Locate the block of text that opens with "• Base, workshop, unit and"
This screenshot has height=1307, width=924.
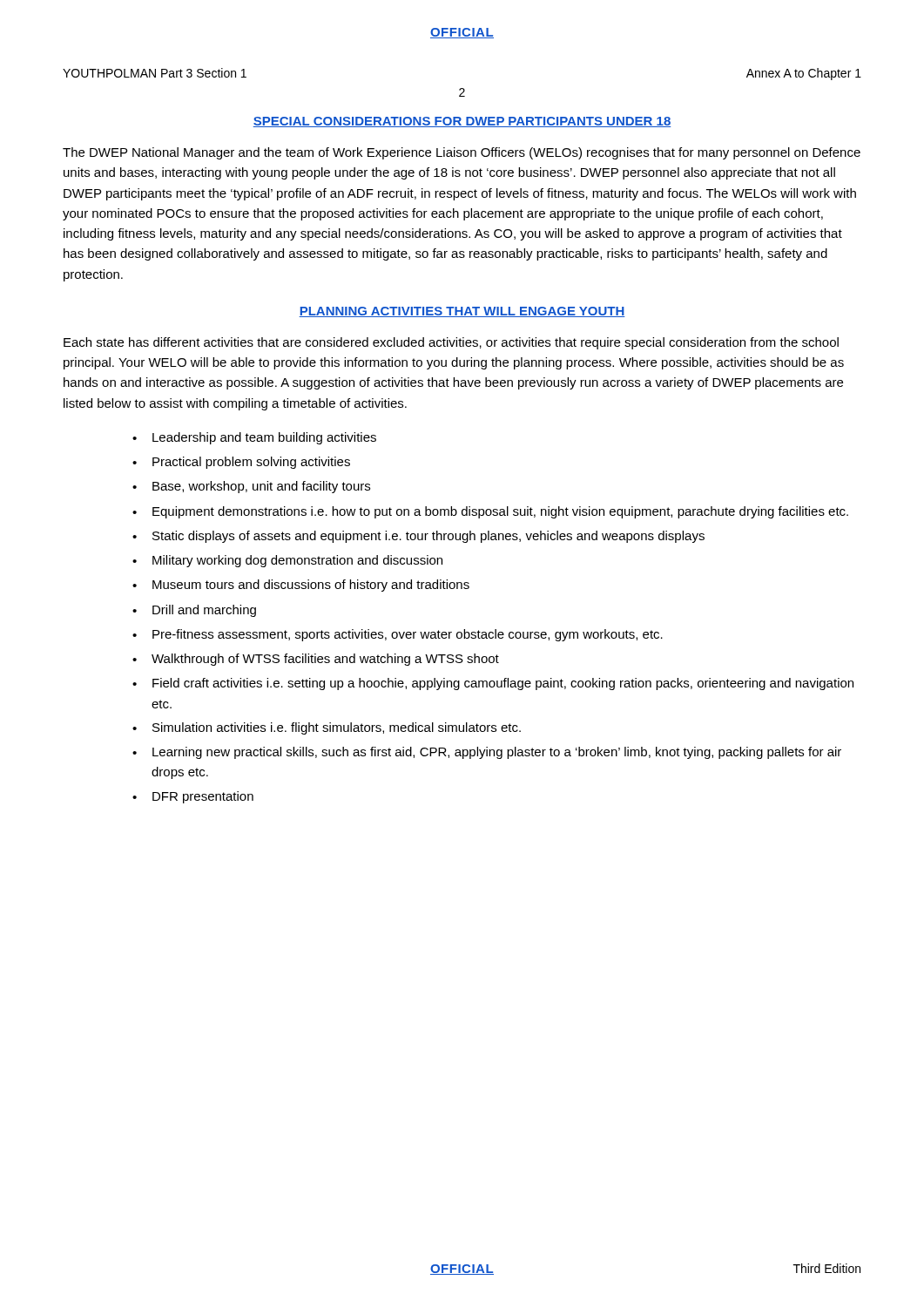click(252, 487)
